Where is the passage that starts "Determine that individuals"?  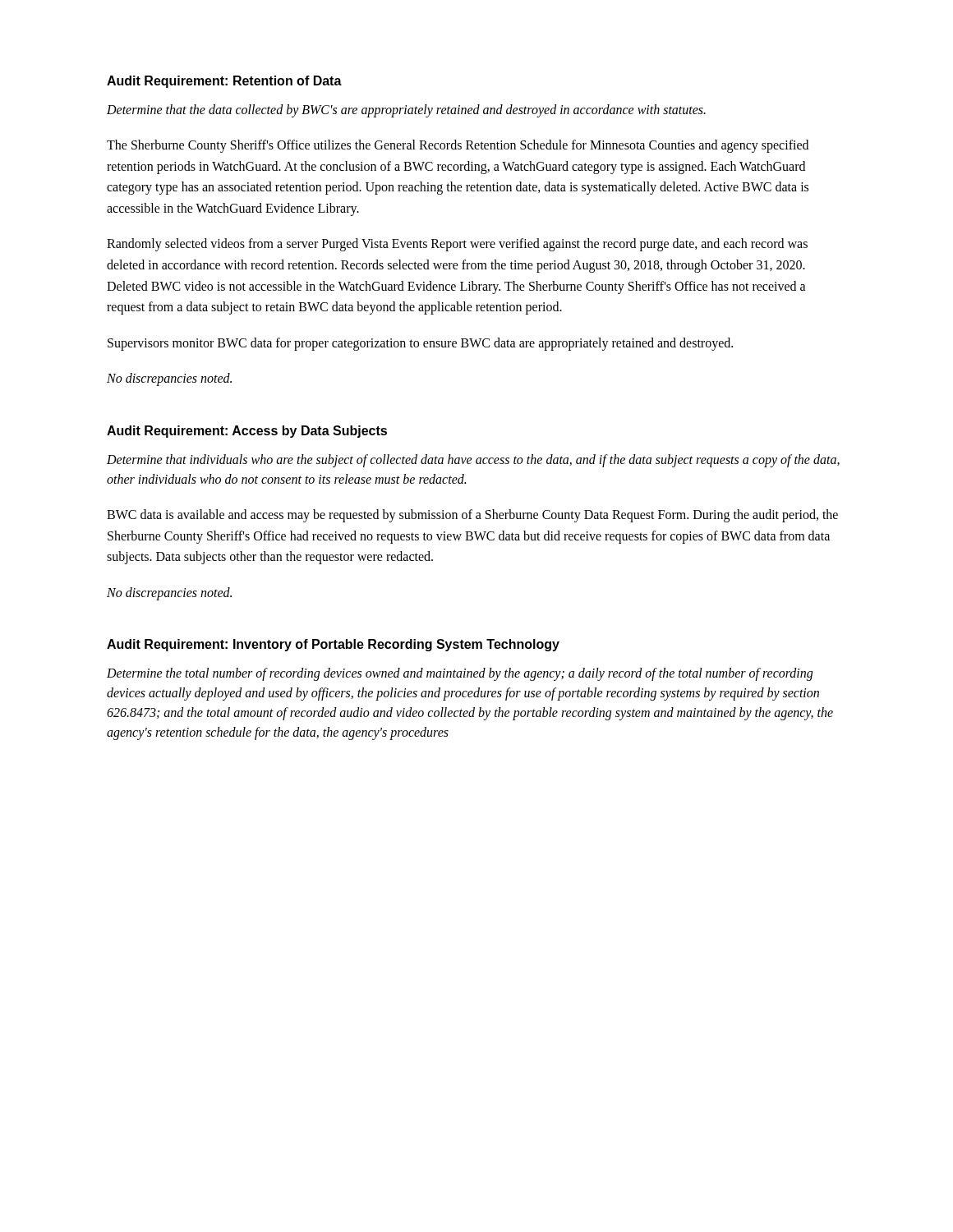[473, 469]
